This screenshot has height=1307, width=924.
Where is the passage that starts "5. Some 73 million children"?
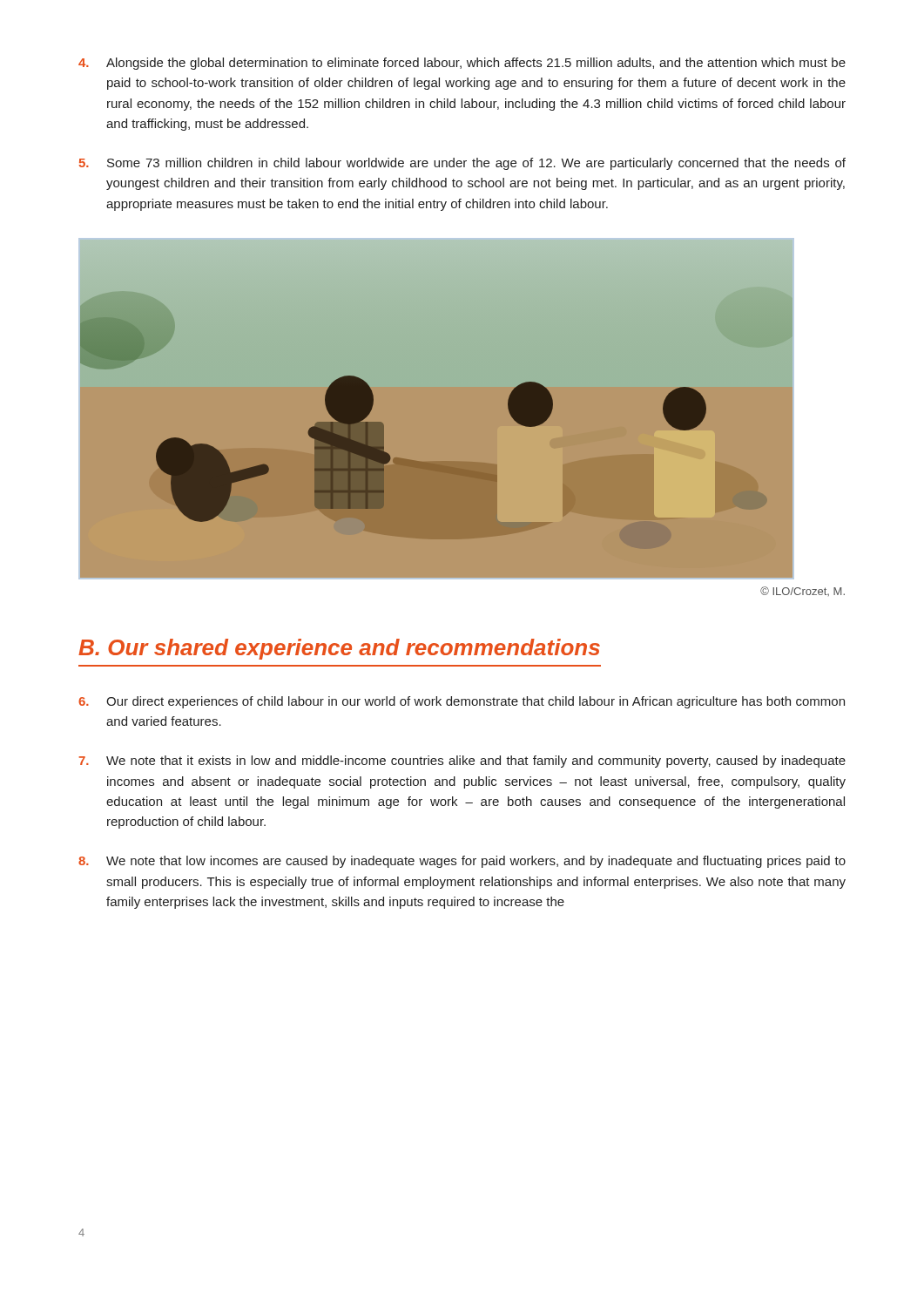[x=462, y=183]
